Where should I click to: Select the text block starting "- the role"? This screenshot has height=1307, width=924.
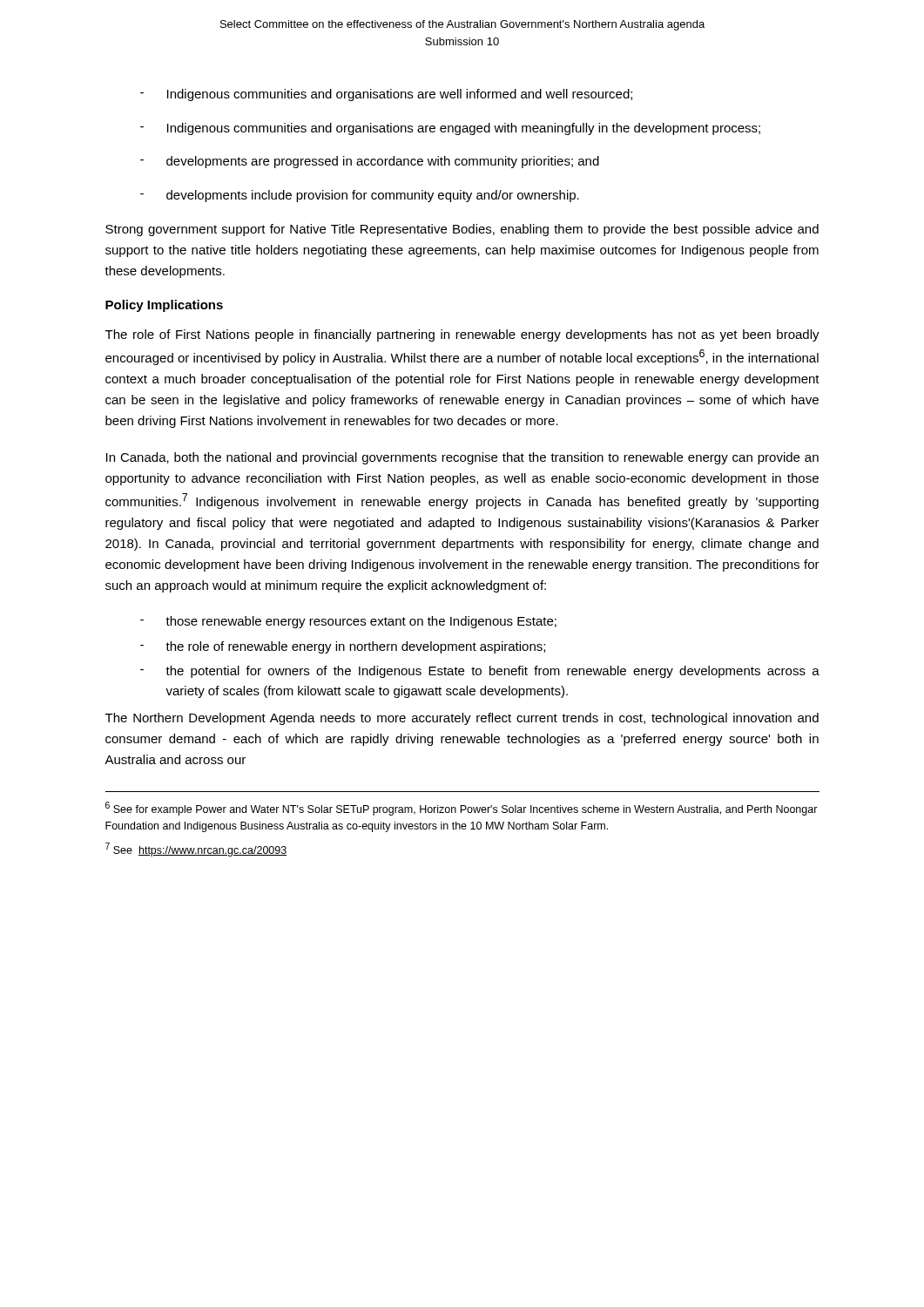pyautogui.click(x=479, y=646)
